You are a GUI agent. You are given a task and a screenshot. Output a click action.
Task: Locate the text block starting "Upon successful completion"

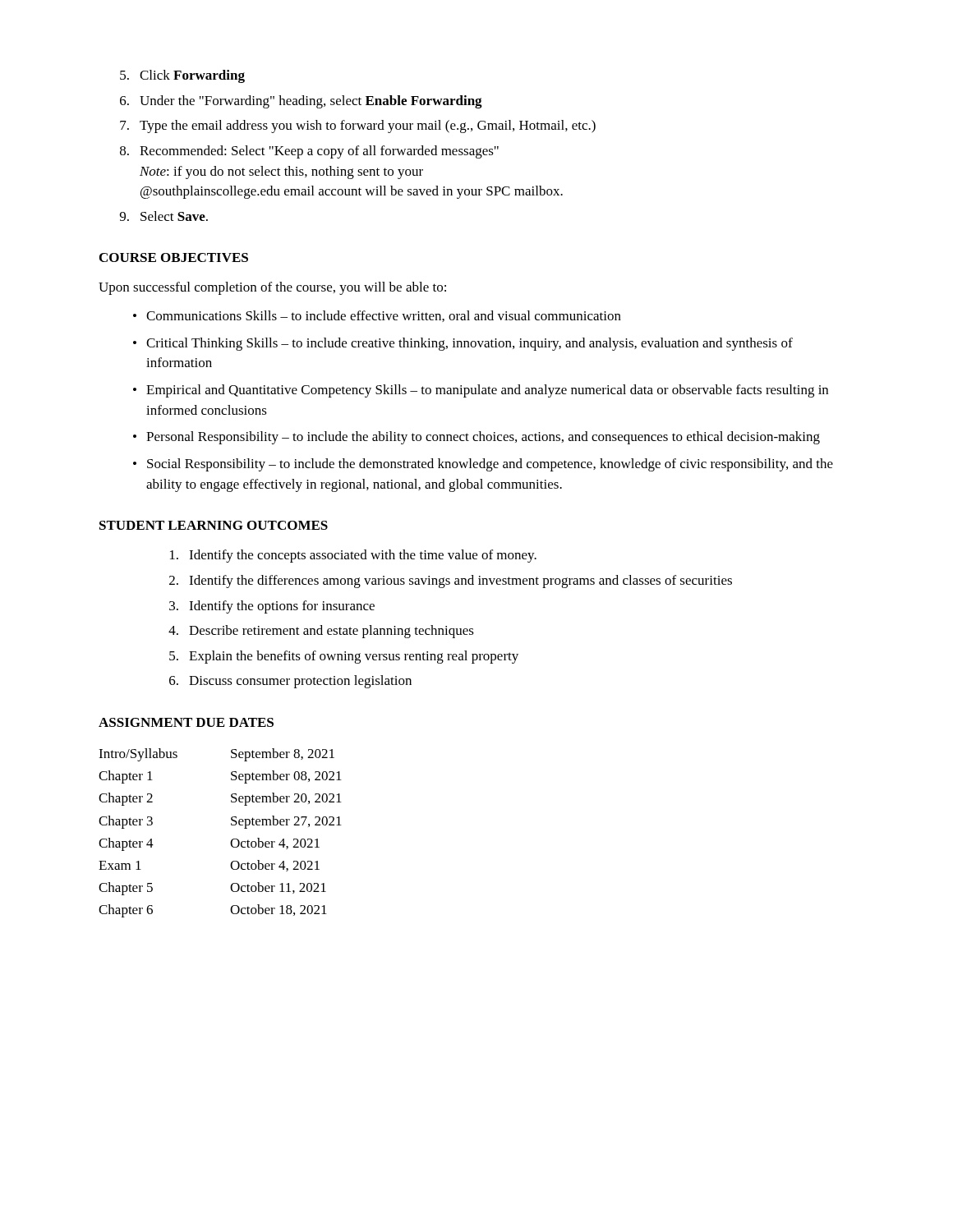tap(273, 287)
